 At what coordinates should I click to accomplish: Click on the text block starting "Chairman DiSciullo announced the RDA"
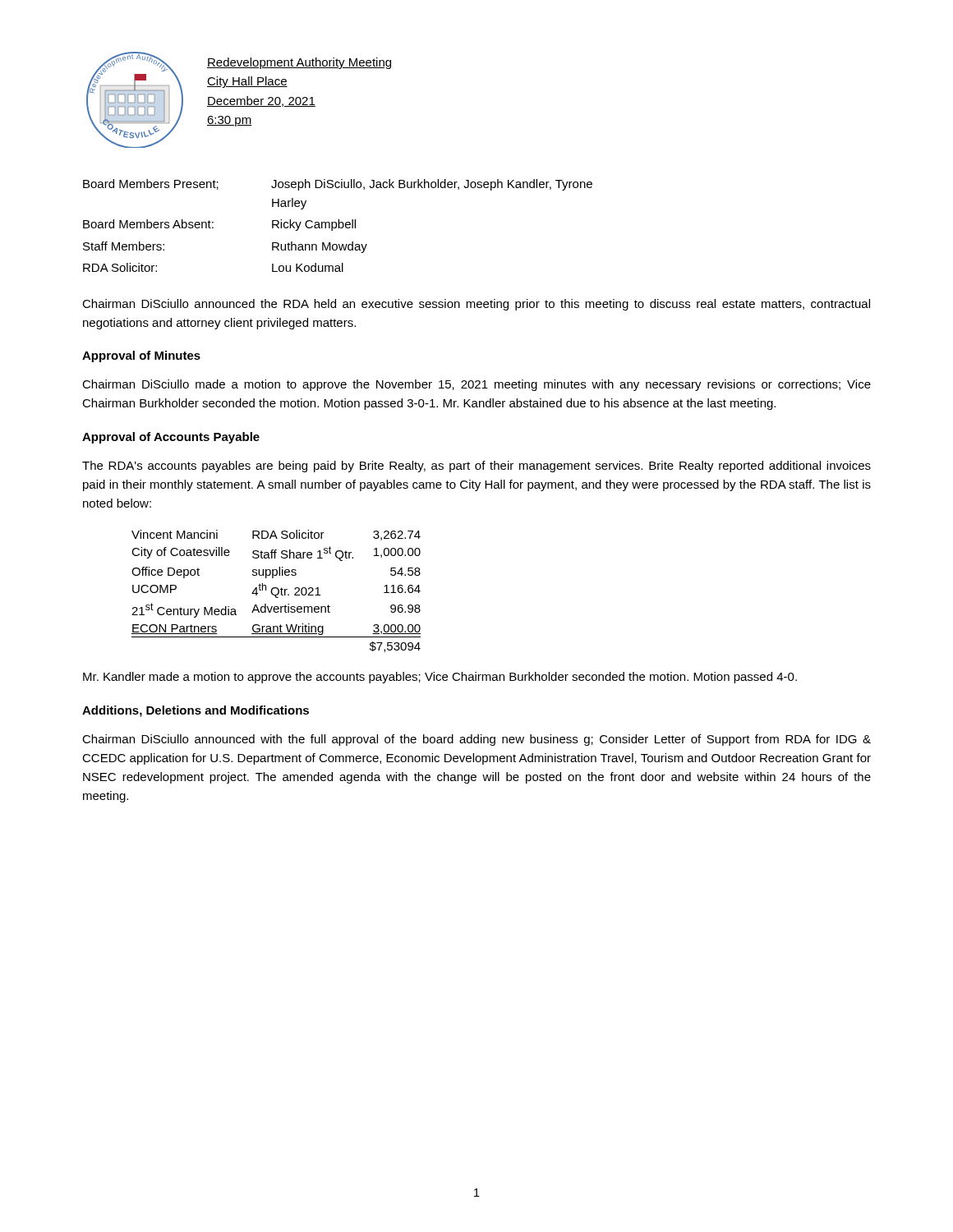tap(476, 313)
